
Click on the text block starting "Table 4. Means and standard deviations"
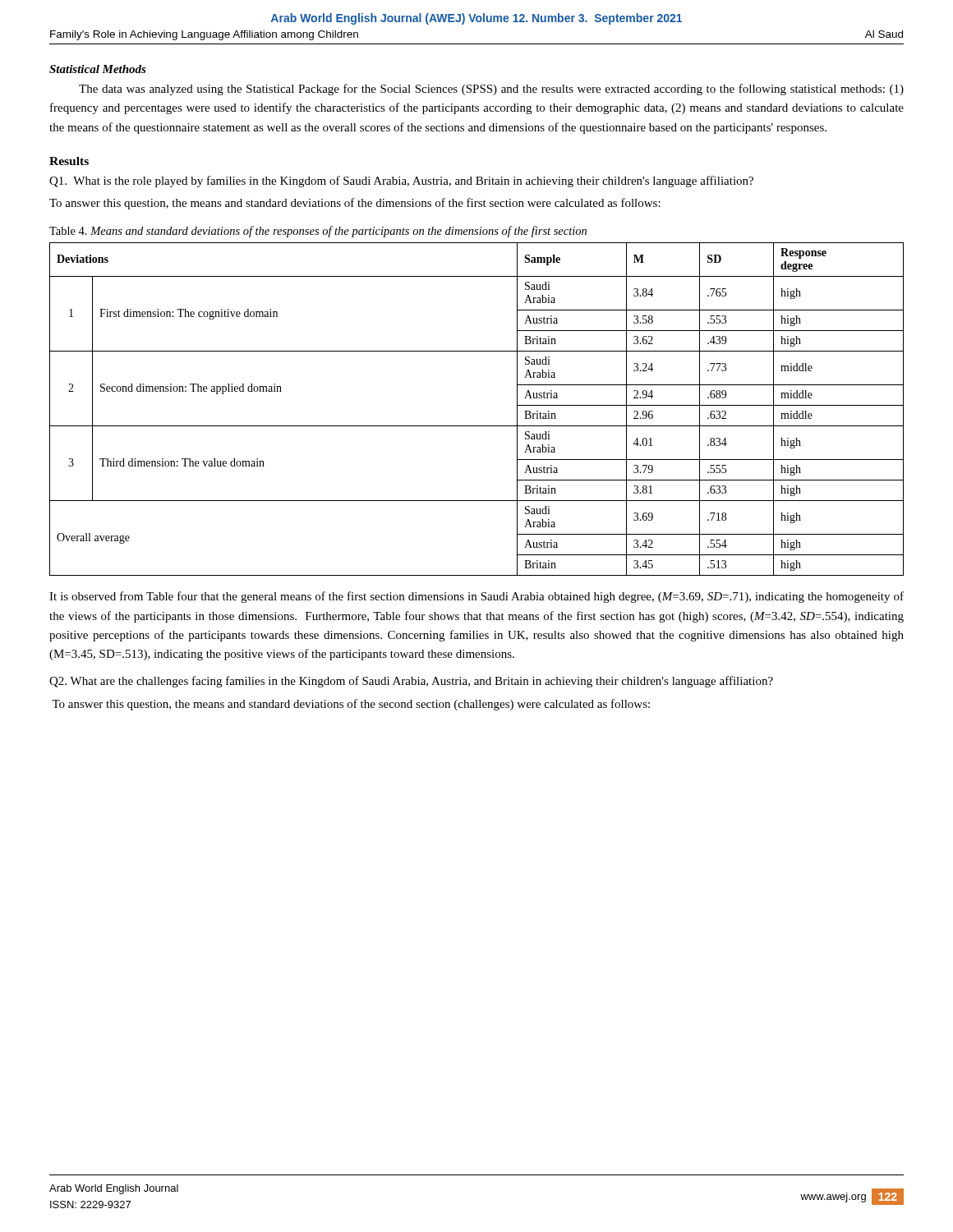tap(318, 231)
